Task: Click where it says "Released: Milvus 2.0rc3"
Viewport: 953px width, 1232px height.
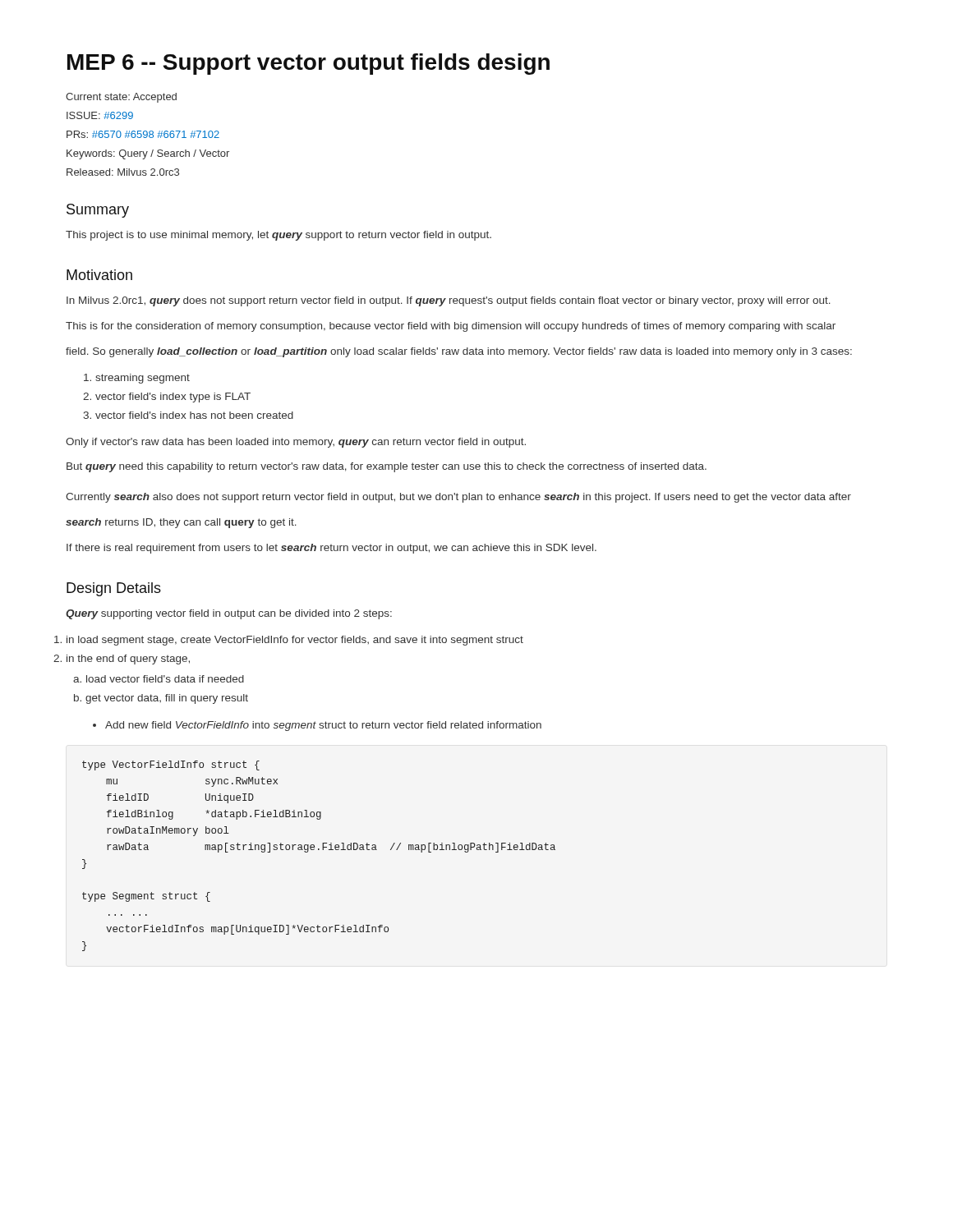Action: point(123,172)
